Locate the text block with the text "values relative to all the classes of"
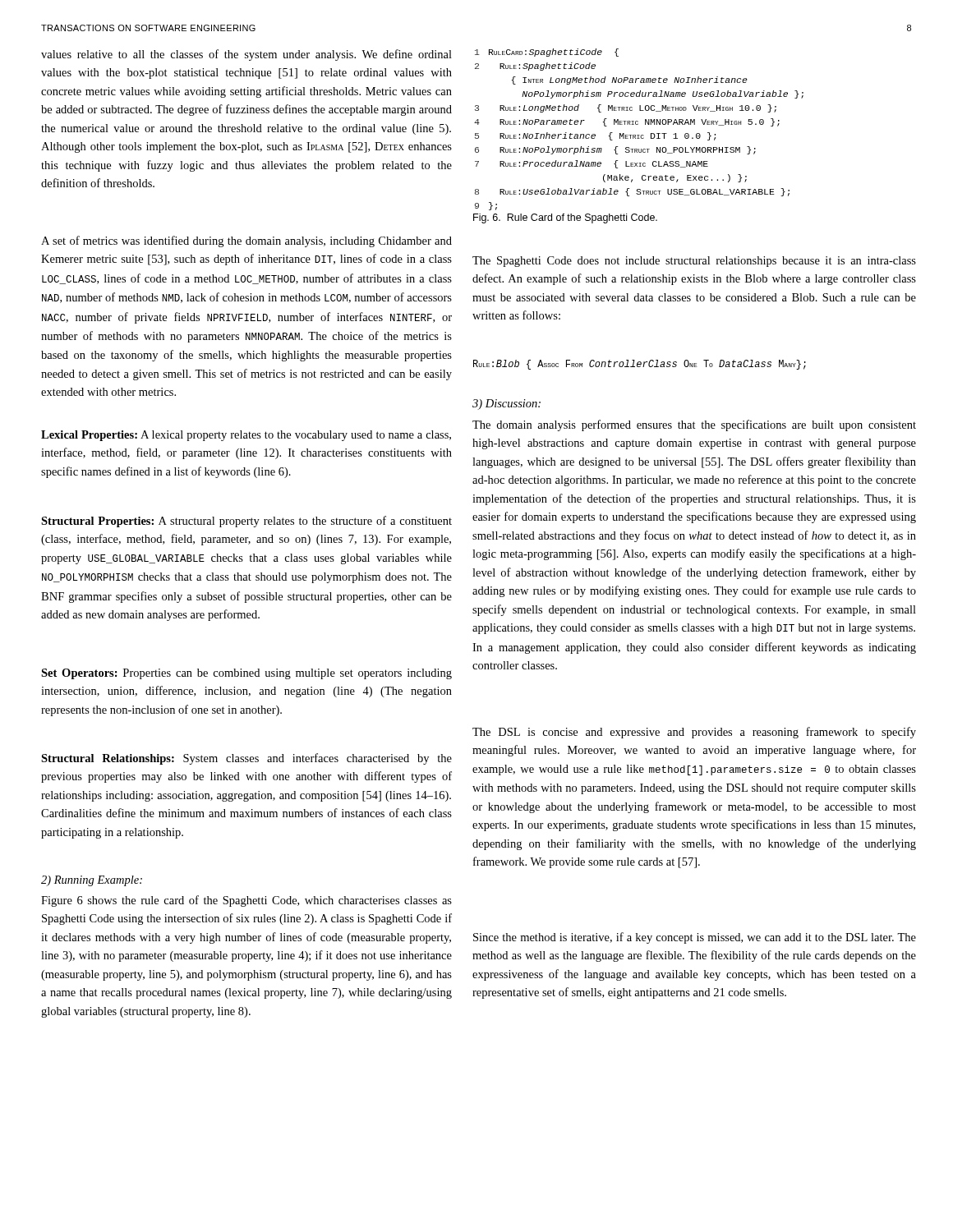 (246, 119)
